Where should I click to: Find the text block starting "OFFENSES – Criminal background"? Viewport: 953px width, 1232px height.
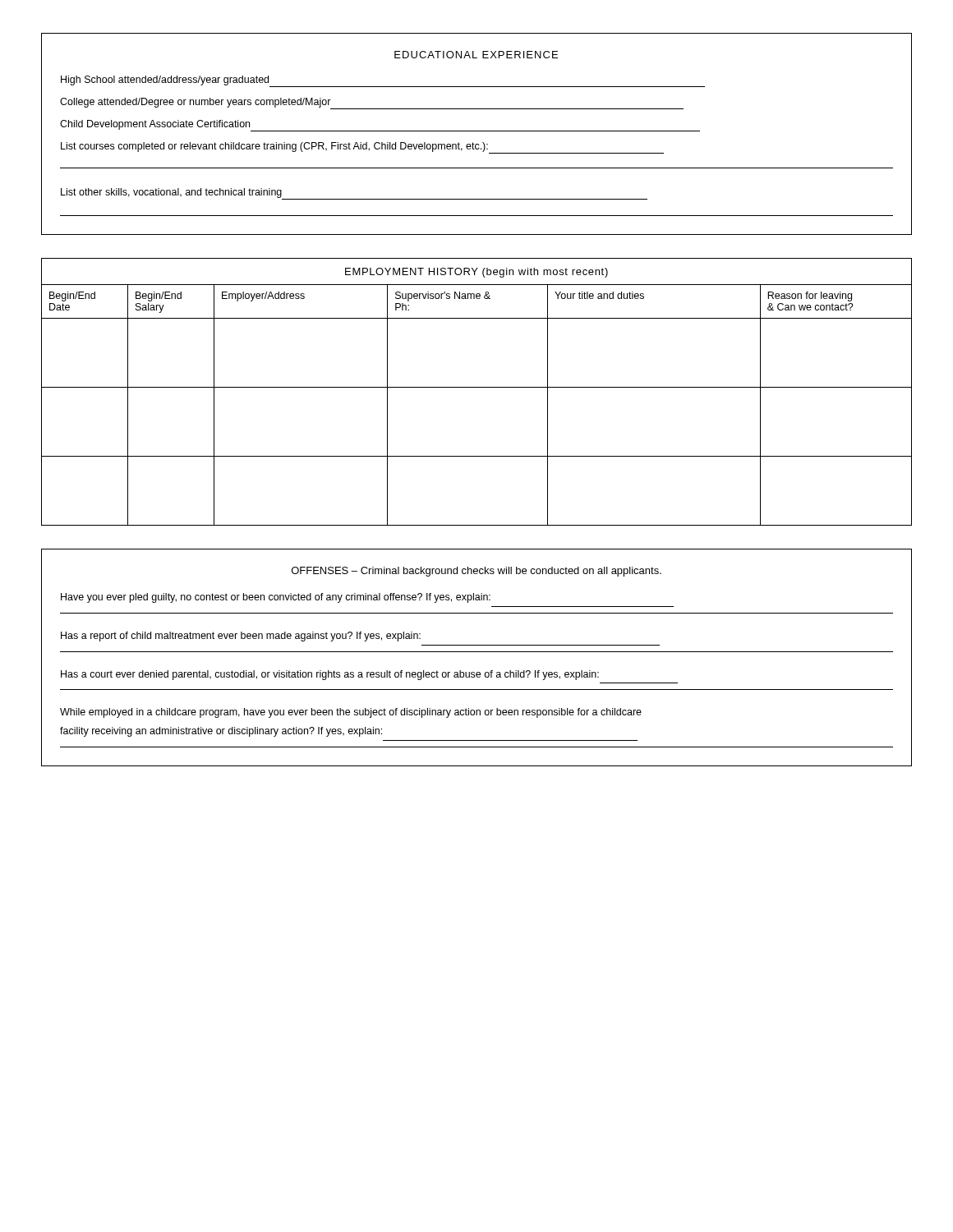(476, 570)
